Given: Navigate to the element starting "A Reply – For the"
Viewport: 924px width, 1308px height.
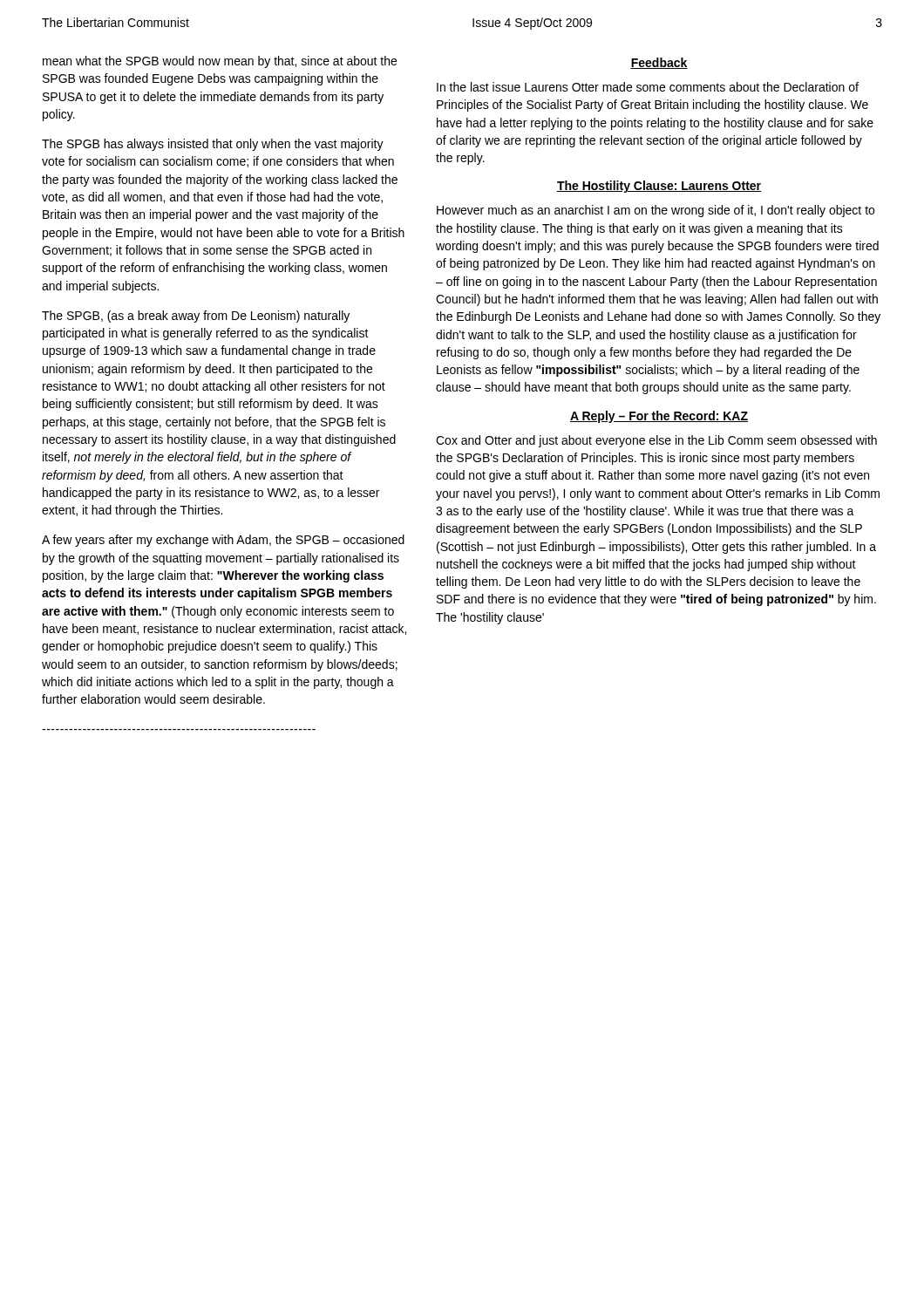Looking at the screenshot, I should [x=659, y=416].
